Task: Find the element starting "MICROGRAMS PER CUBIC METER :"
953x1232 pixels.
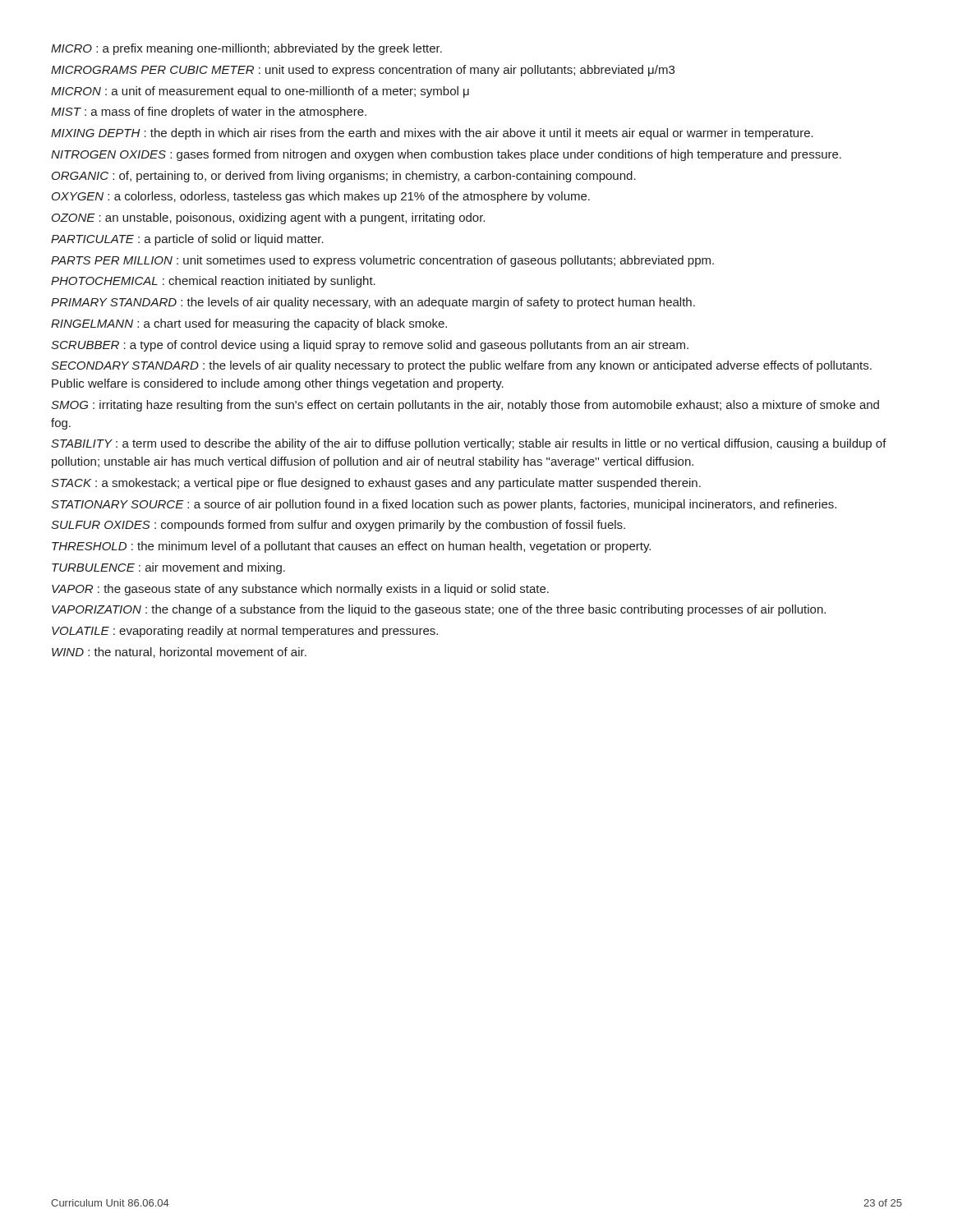Action: click(x=363, y=69)
